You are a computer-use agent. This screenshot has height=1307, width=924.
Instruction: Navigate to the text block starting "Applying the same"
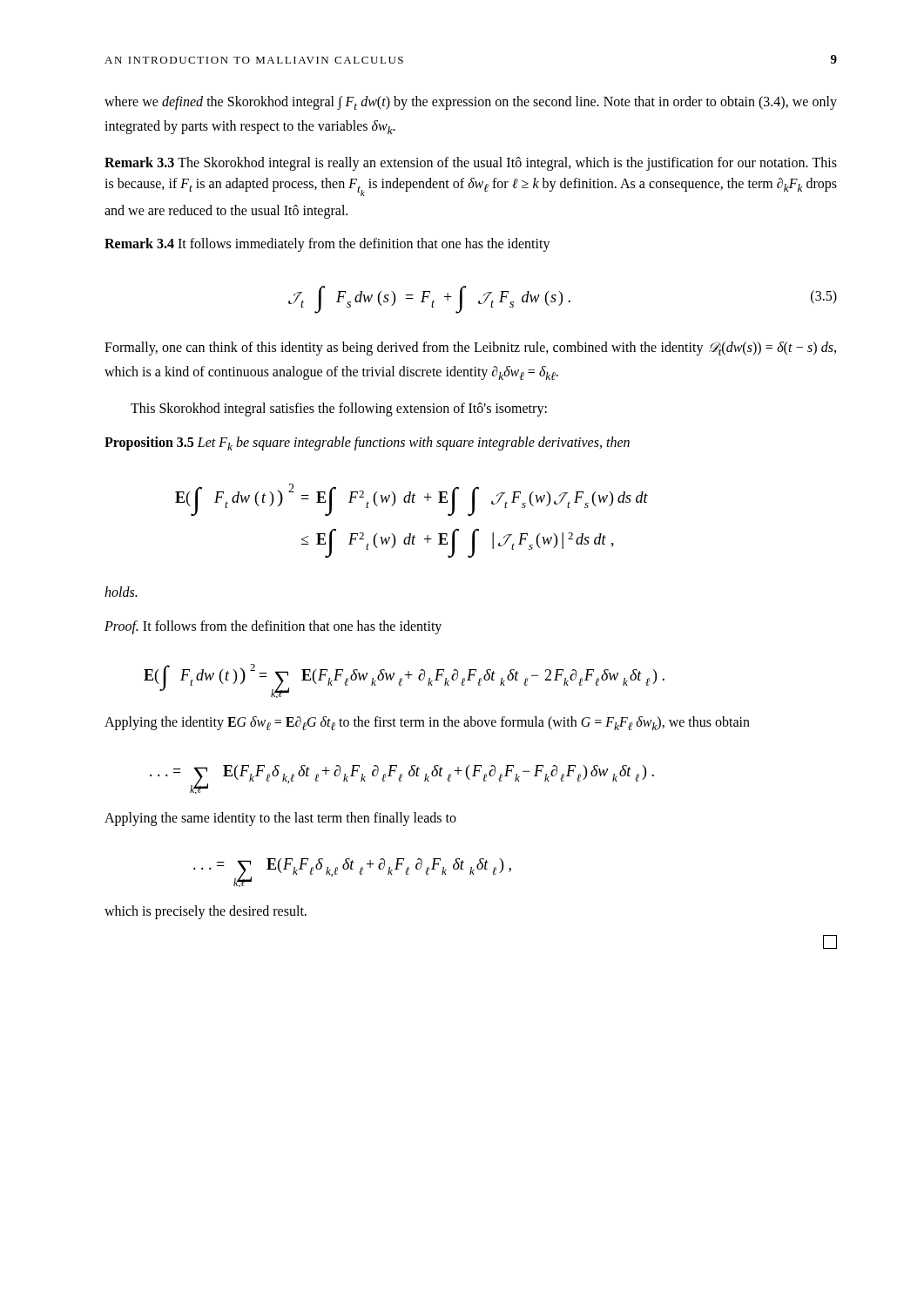[280, 819]
